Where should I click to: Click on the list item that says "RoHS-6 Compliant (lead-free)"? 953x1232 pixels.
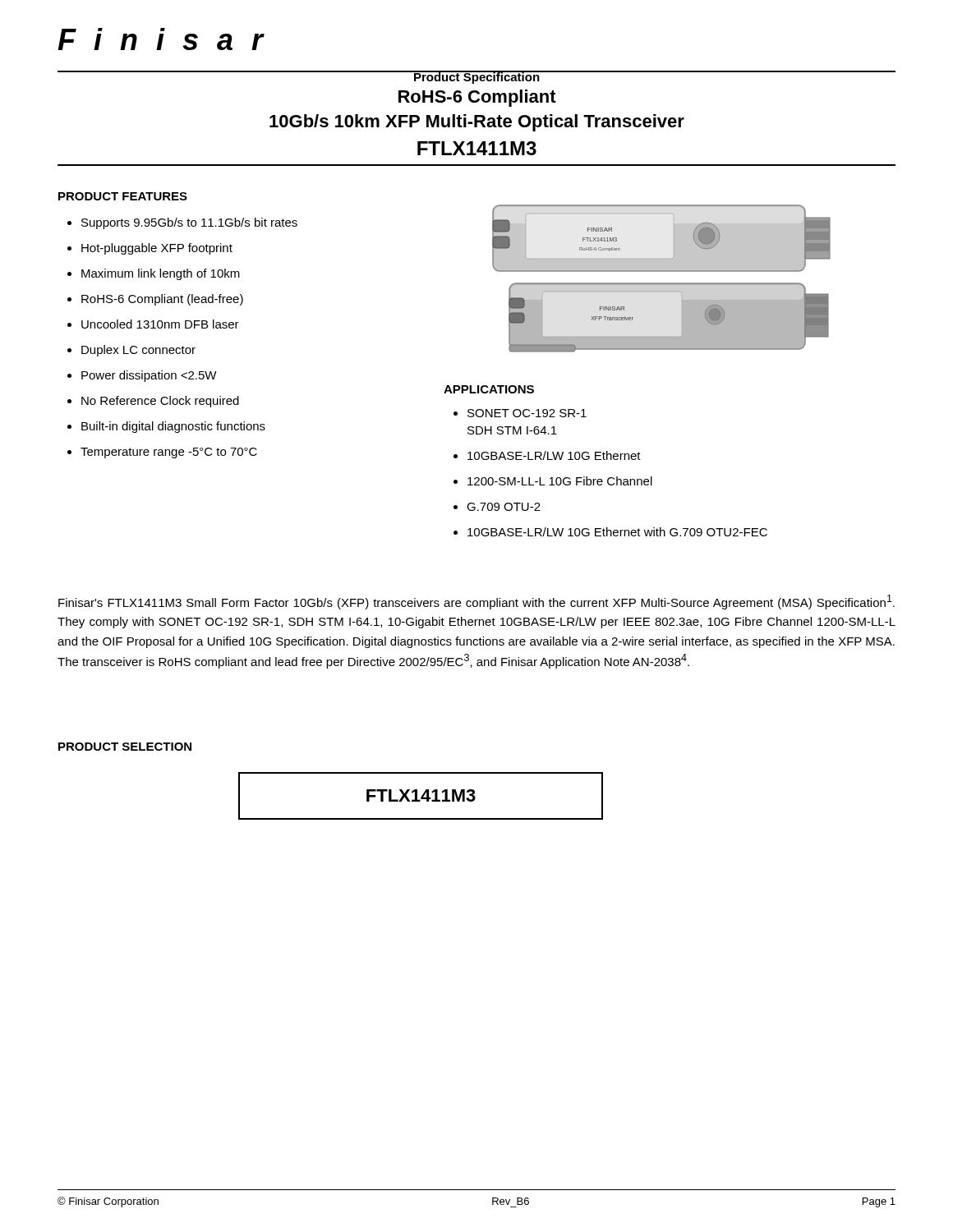(162, 299)
